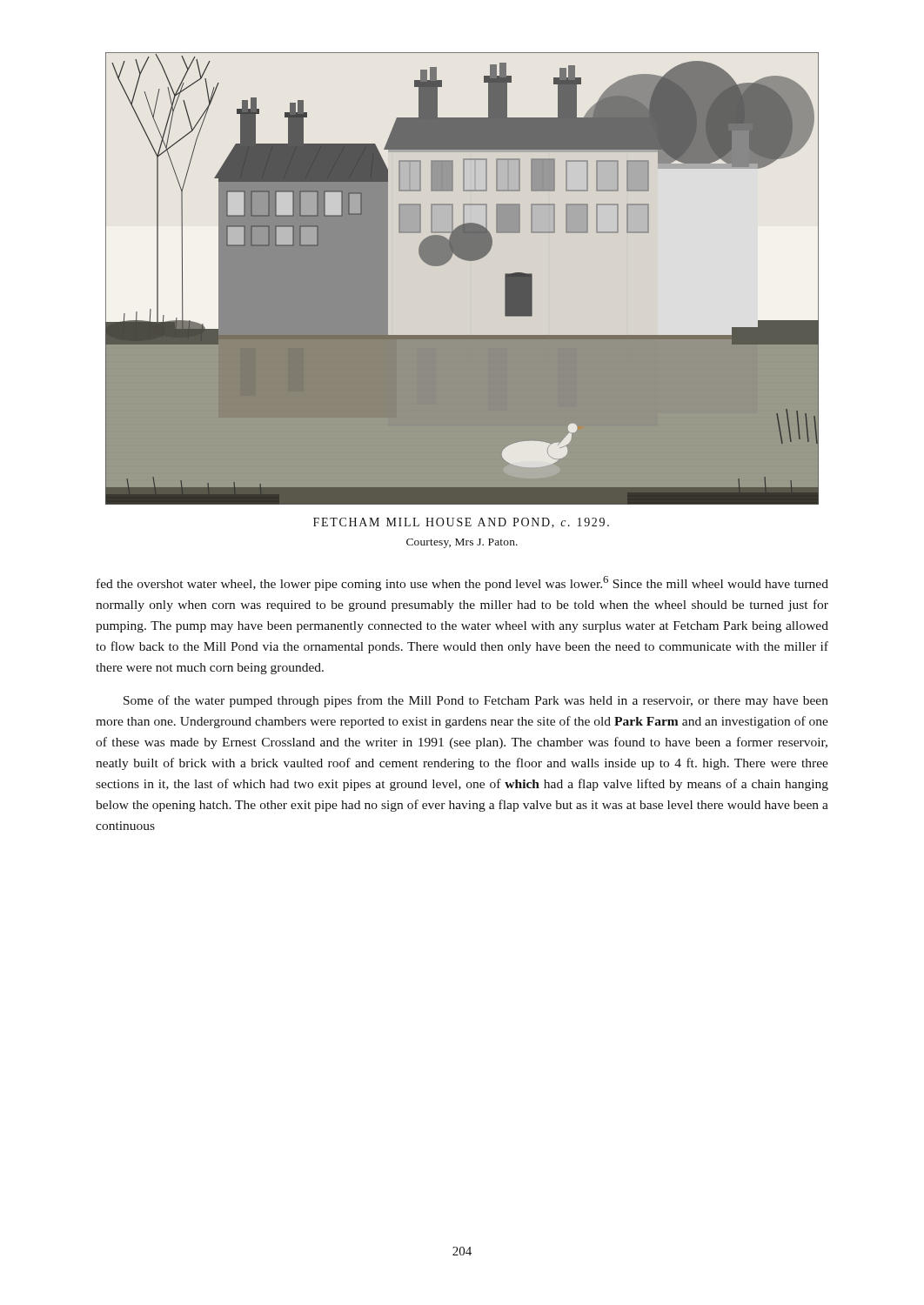
Task: Find the block on this page that starts "fed the overshot water"
Action: click(x=462, y=623)
